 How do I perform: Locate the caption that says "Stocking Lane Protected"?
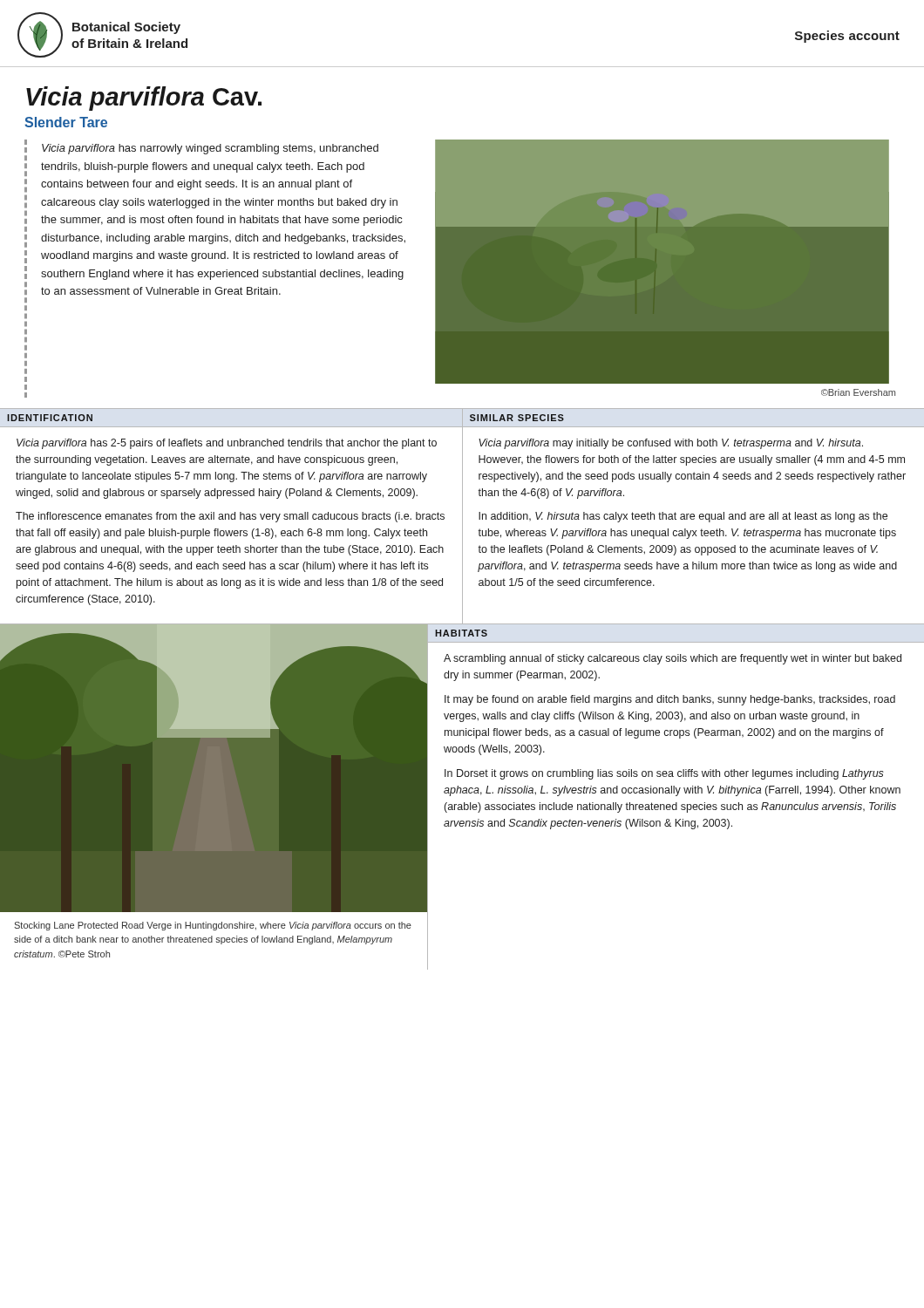(x=213, y=939)
